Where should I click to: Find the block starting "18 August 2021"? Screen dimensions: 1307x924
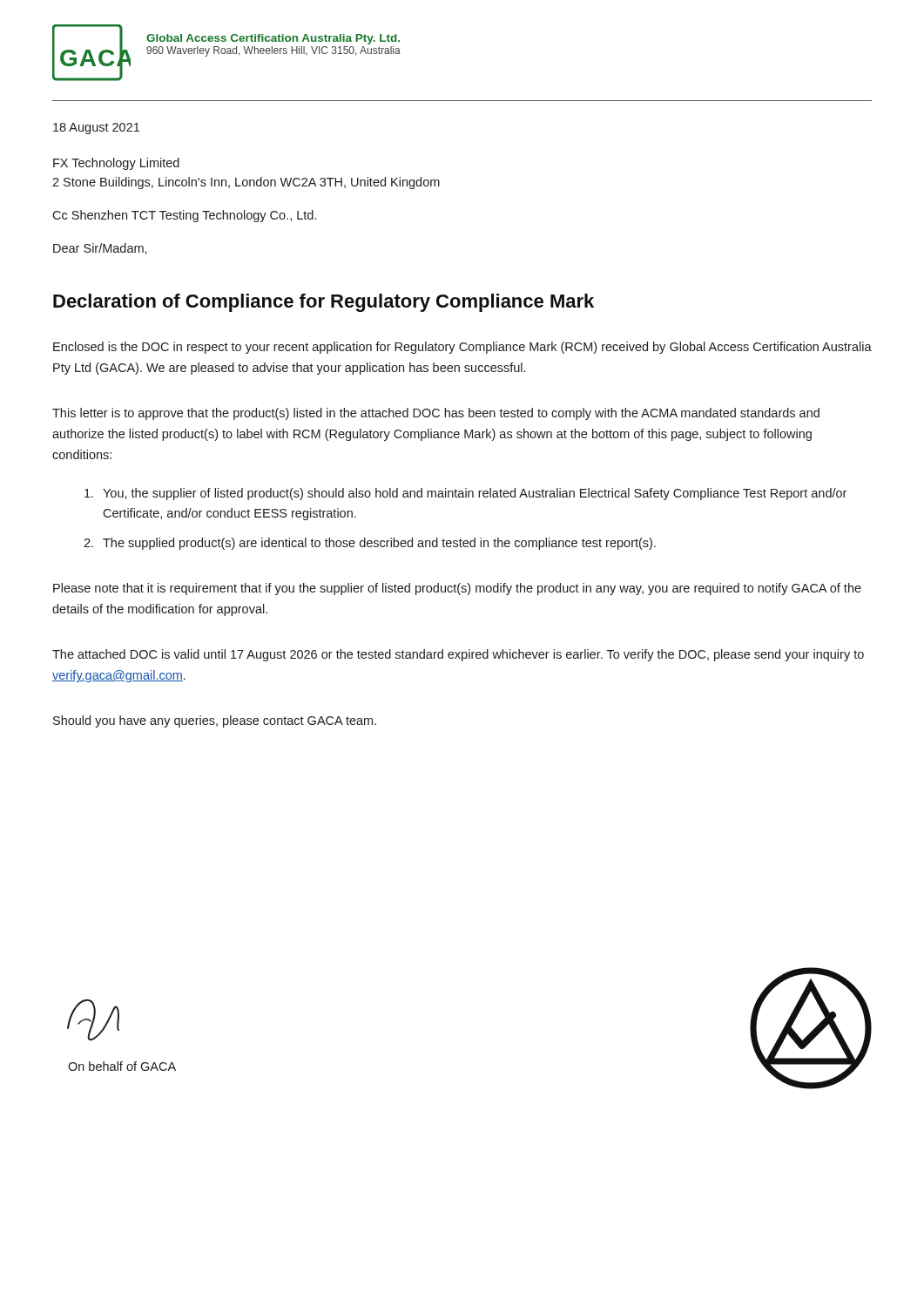tap(96, 127)
